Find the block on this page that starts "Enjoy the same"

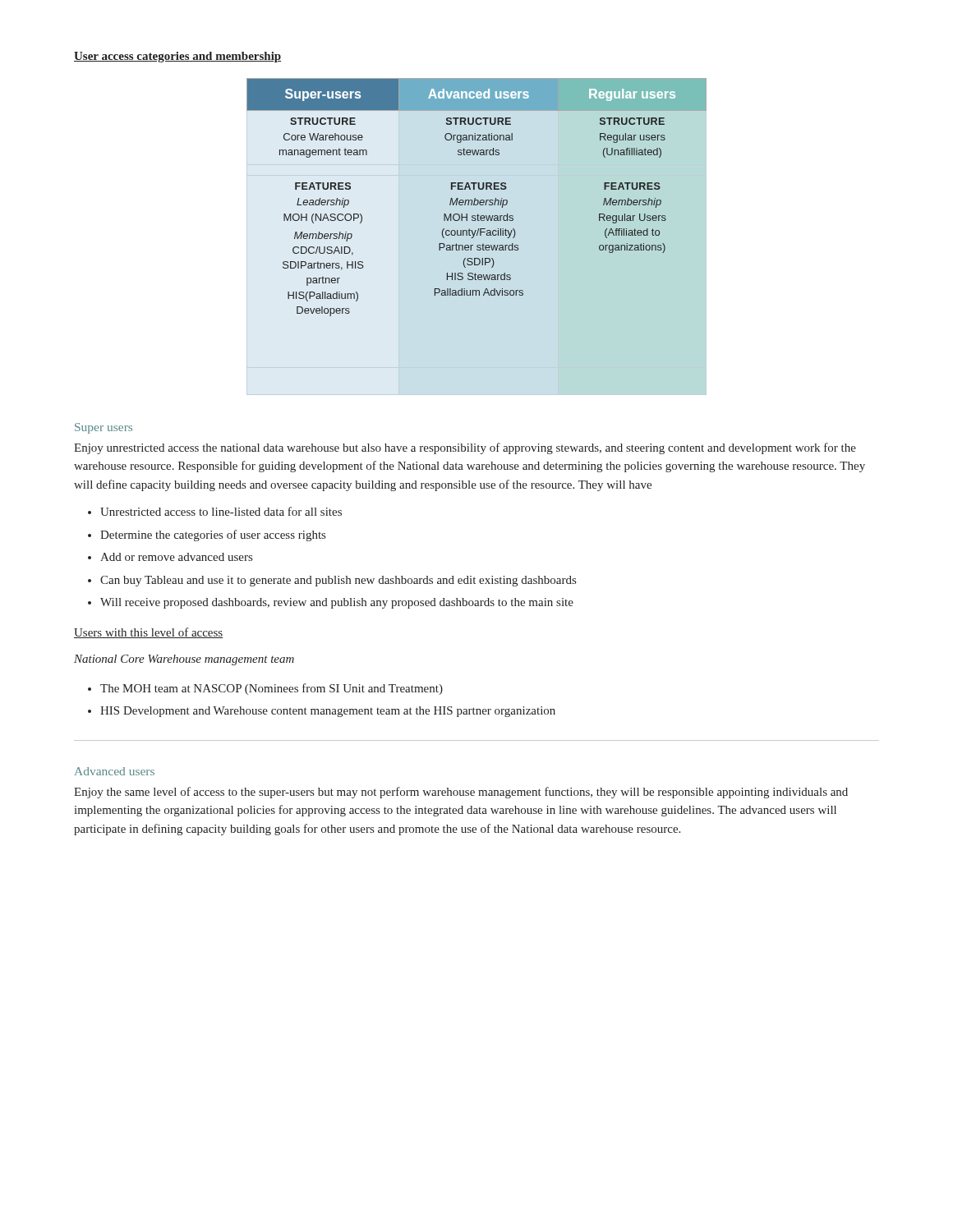click(x=476, y=810)
